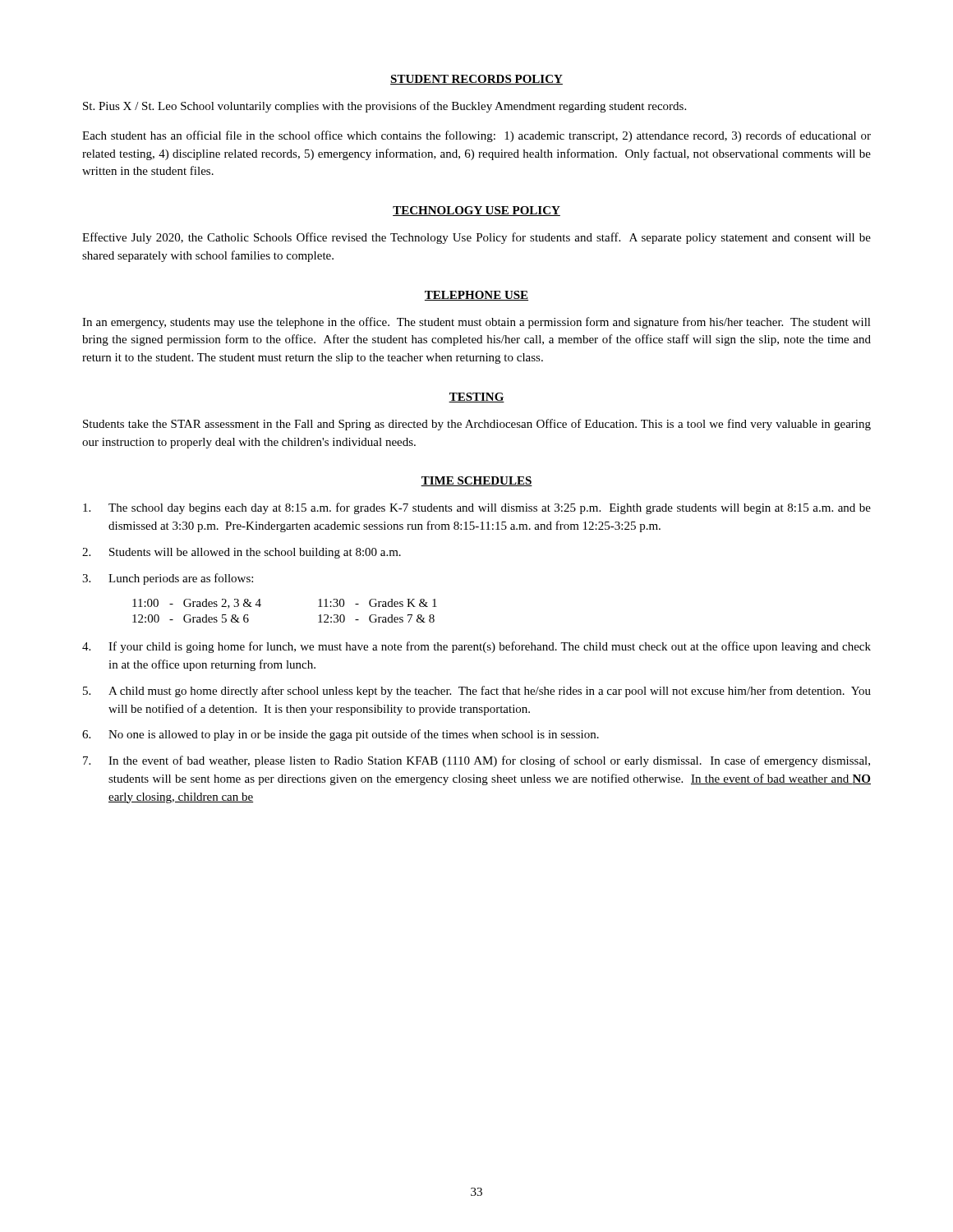Find the block on this page that starts "7. In the event of bad"
Viewport: 953px width, 1232px height.
click(x=476, y=779)
